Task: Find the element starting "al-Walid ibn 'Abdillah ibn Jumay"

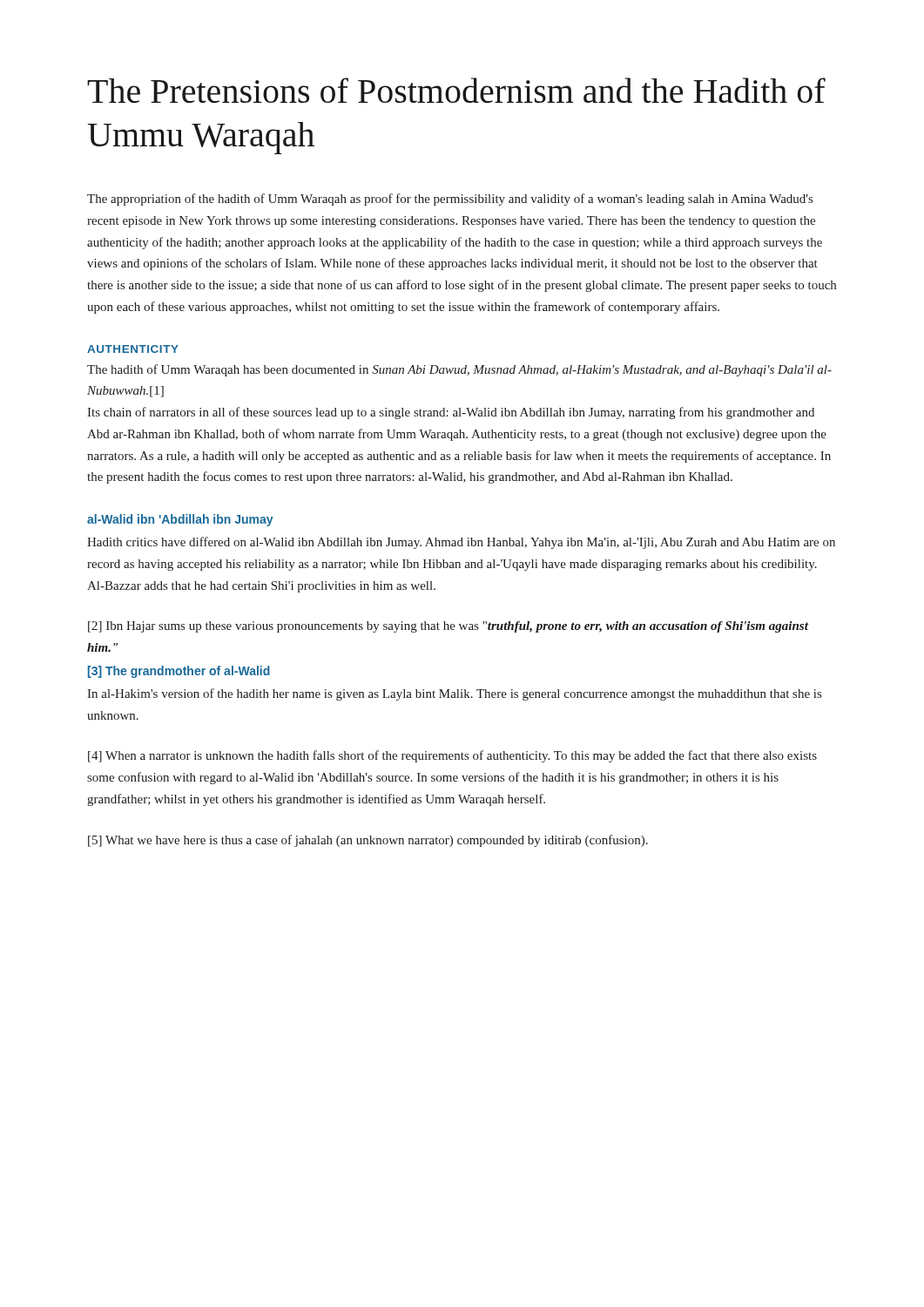Action: pyautogui.click(x=180, y=519)
